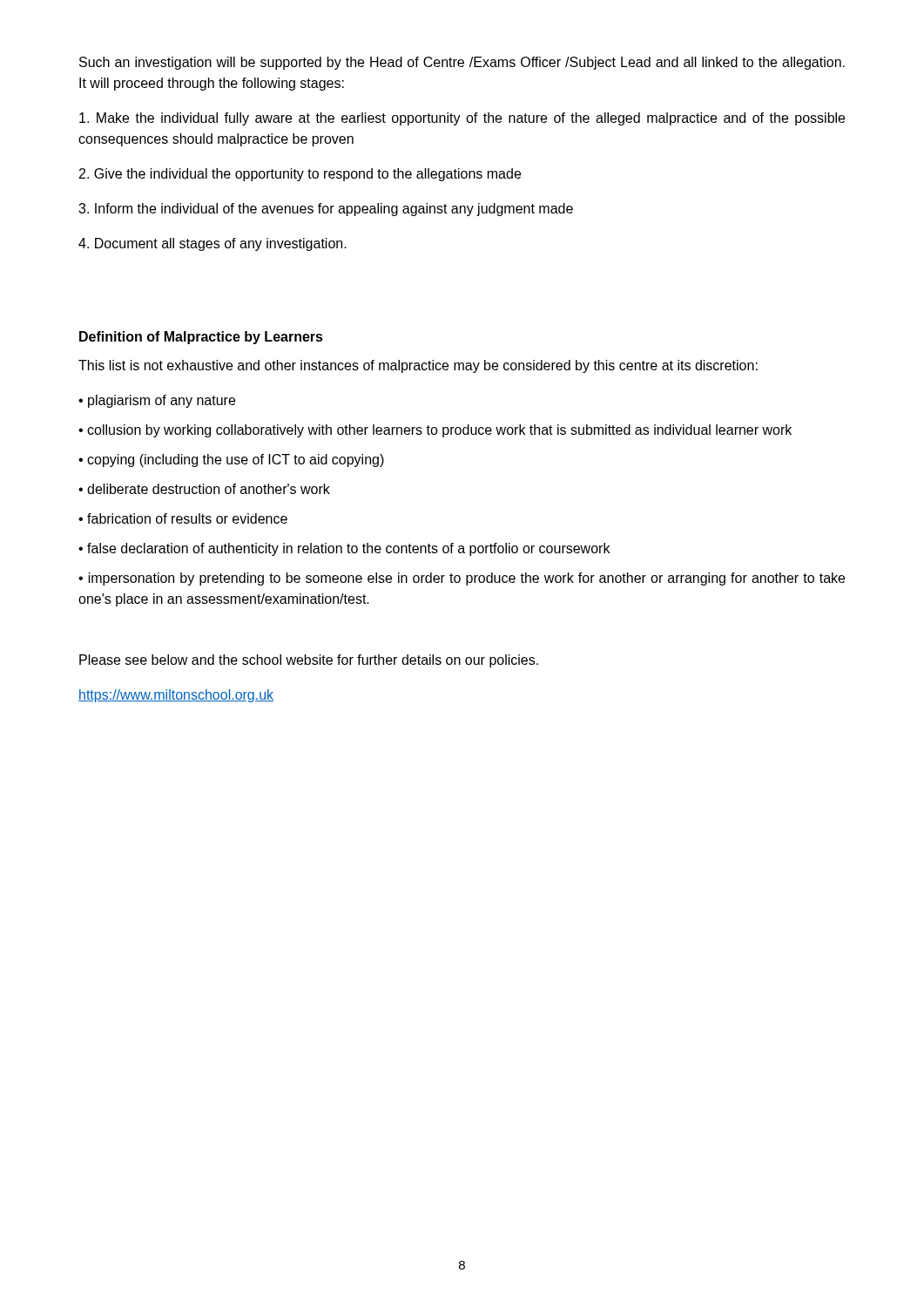Select the section header that reads "Definition of Malpractice by"
Image resolution: width=924 pixels, height=1307 pixels.
tap(201, 337)
